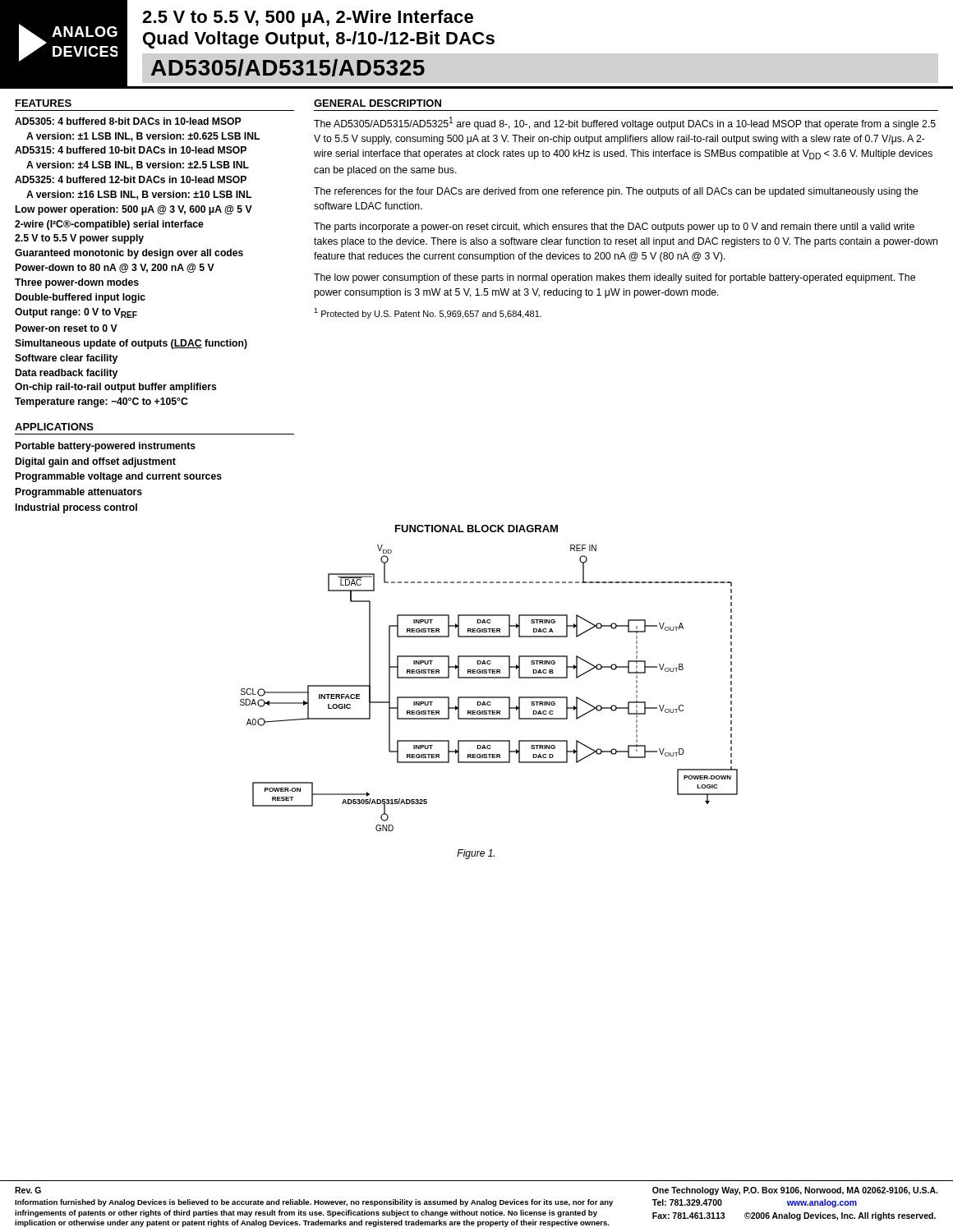953x1232 pixels.
Task: Select the logo
Action: click(64, 43)
